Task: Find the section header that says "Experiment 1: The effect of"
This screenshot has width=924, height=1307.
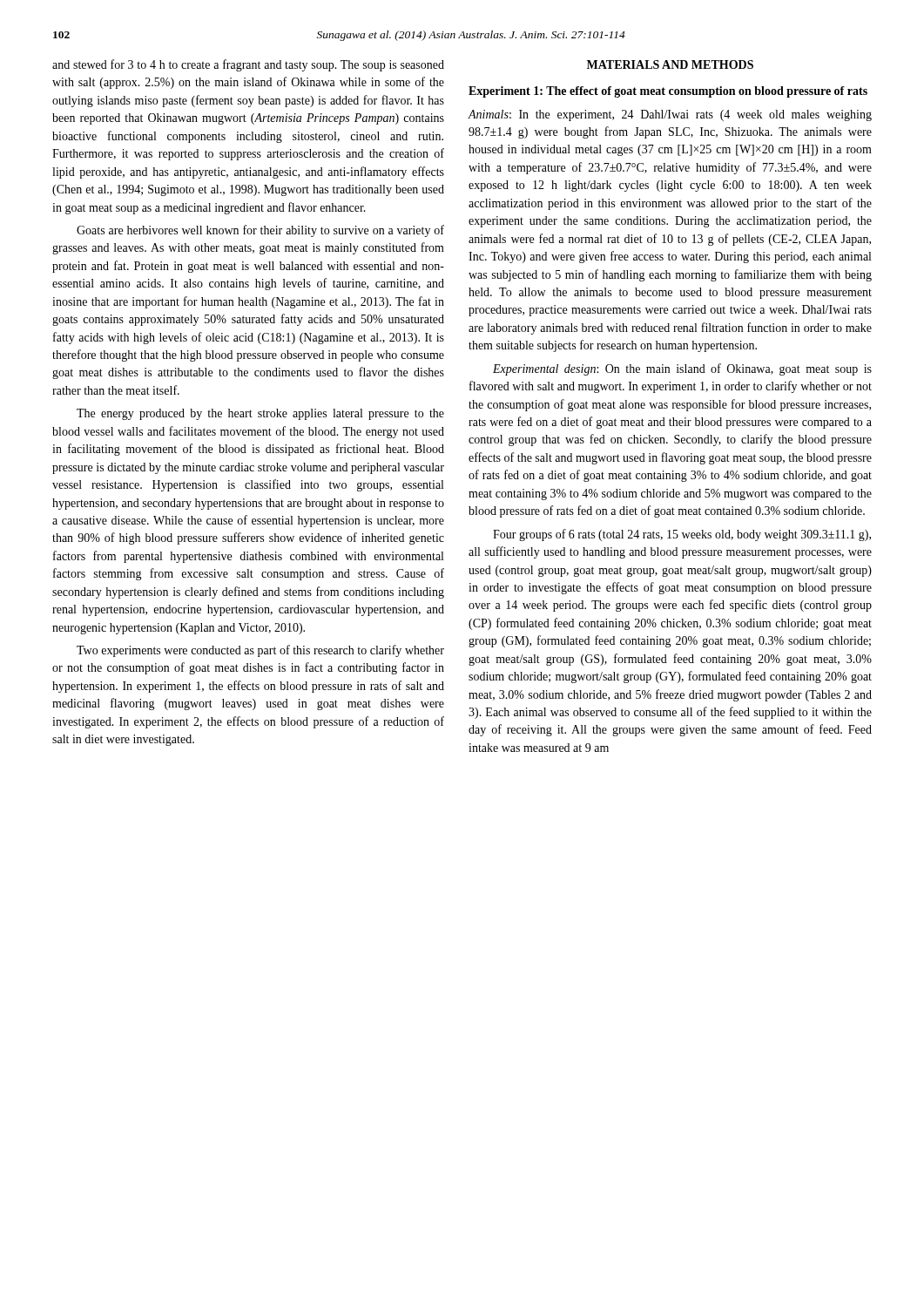Action: pyautogui.click(x=668, y=91)
